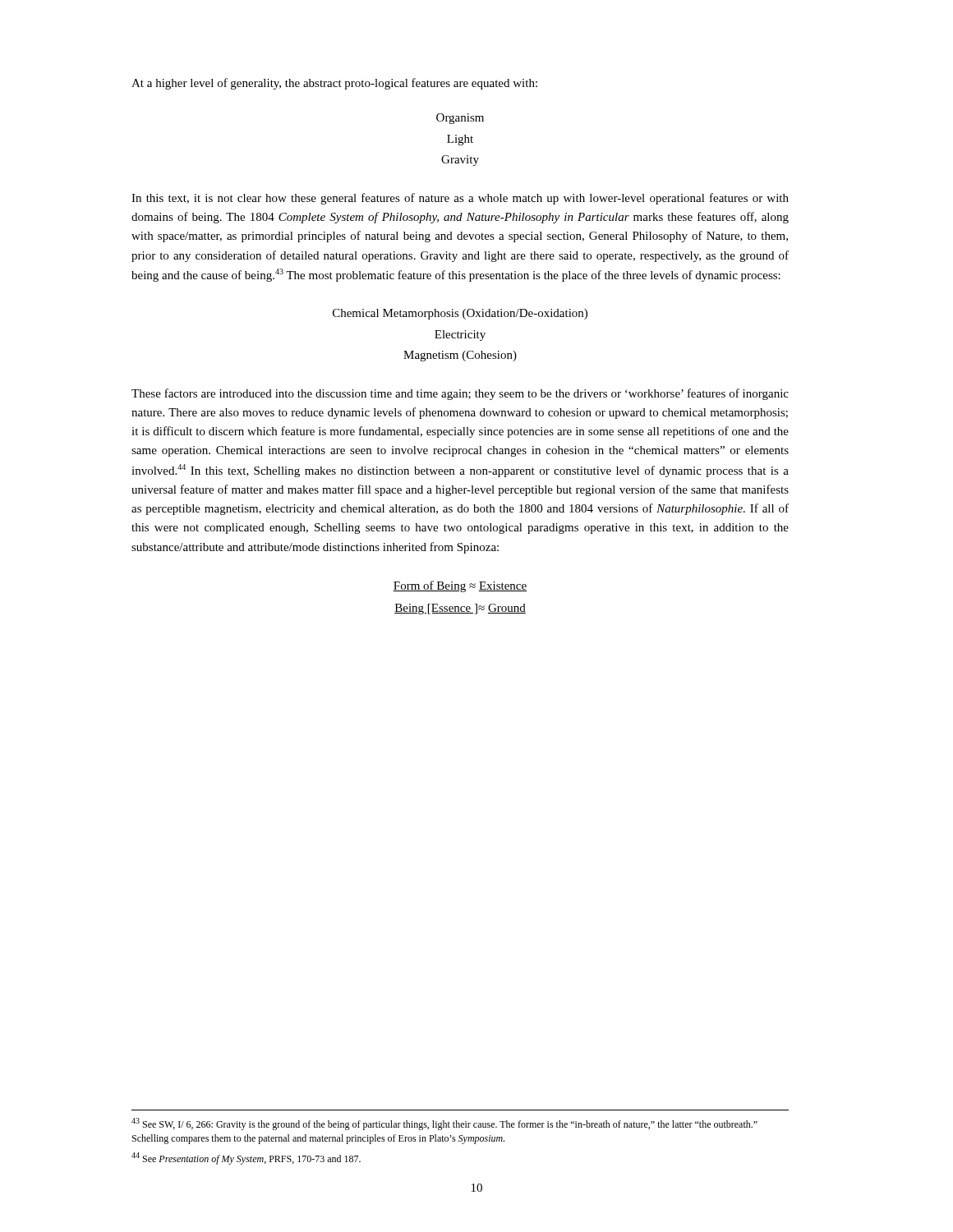Find the passage starting "Organism Light Gravity"
This screenshot has height=1232, width=953.
(x=460, y=139)
